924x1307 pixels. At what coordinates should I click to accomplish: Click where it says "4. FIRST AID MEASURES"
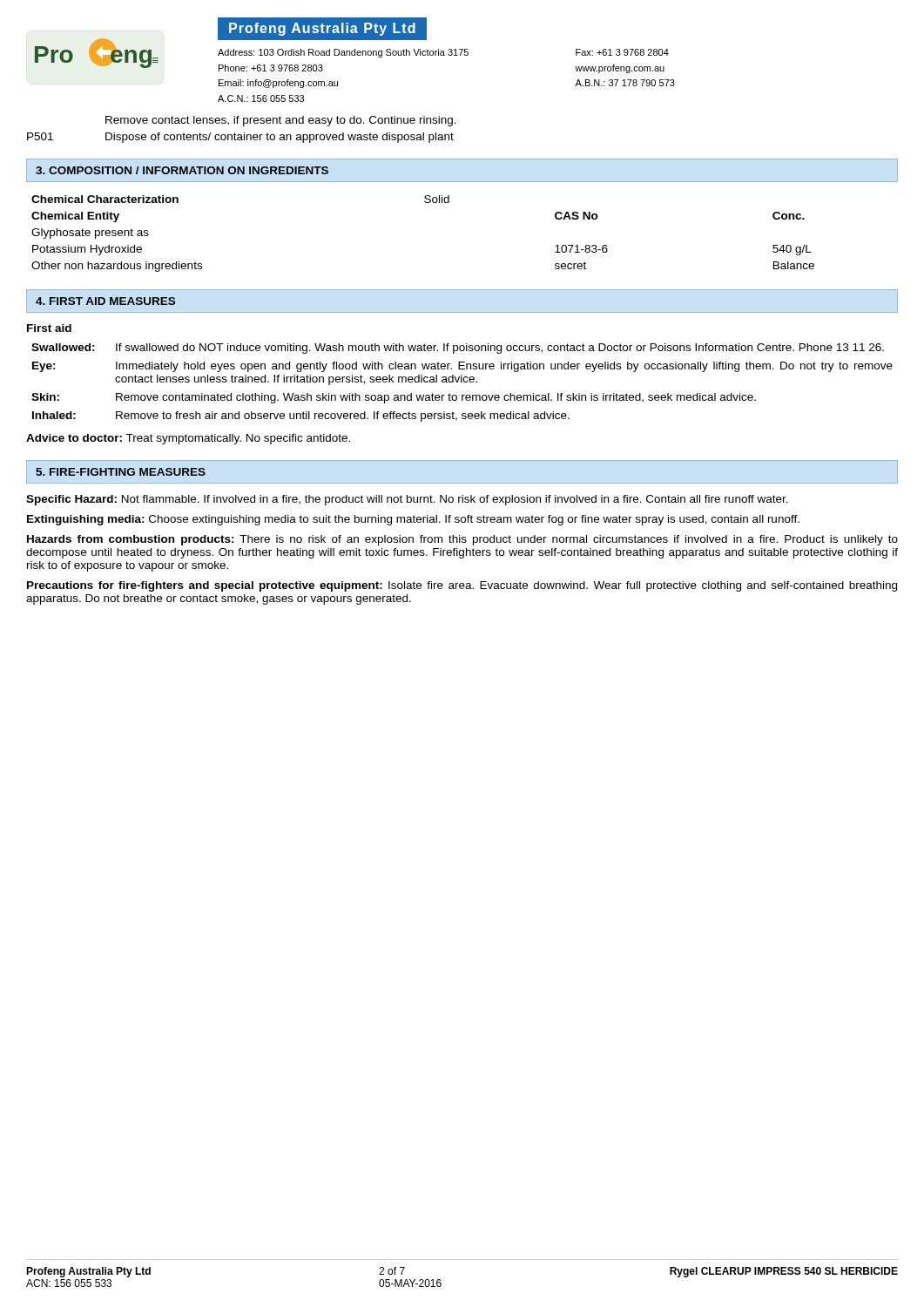(x=106, y=301)
